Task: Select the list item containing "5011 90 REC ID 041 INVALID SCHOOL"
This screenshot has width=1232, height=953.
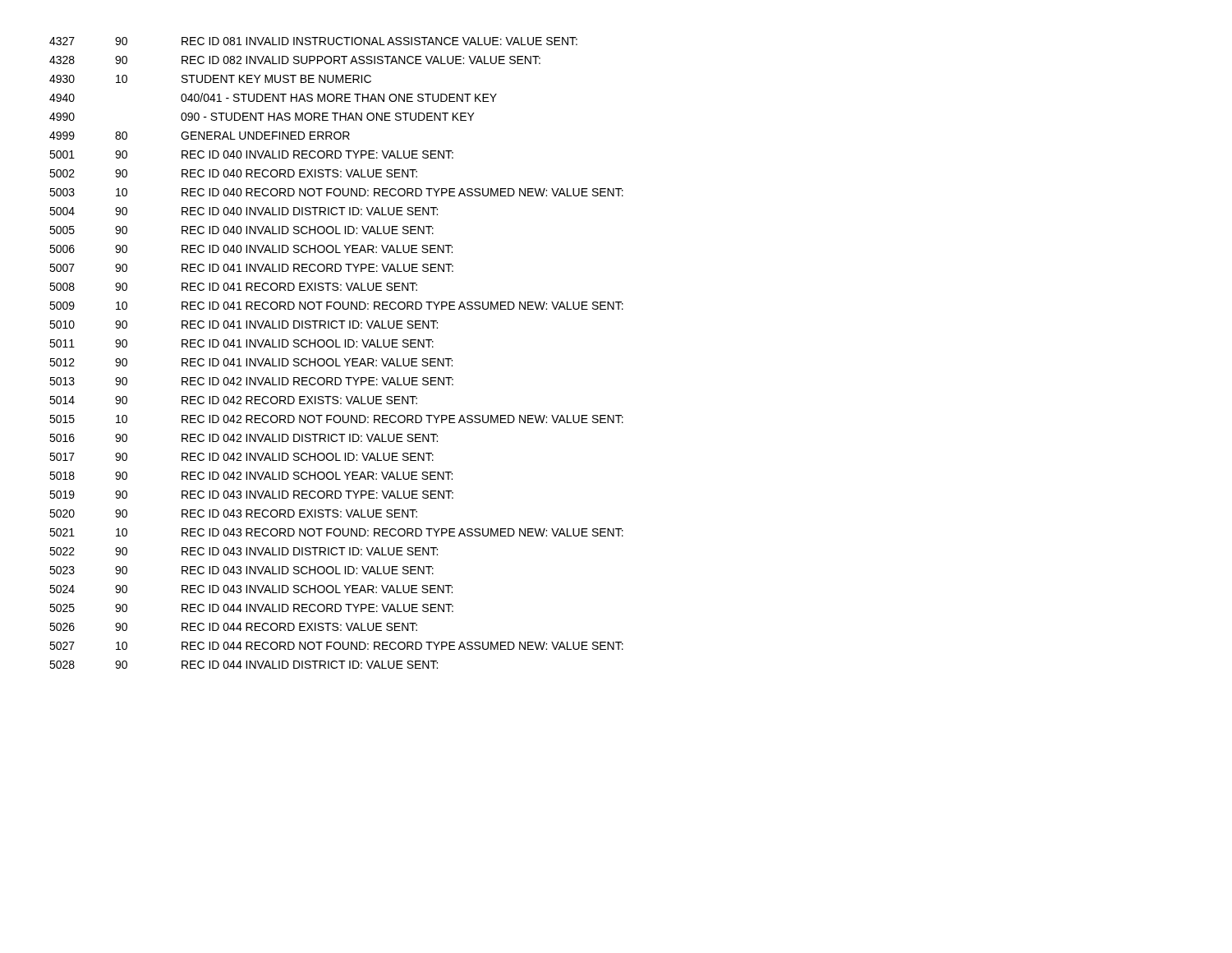Action: point(241,343)
